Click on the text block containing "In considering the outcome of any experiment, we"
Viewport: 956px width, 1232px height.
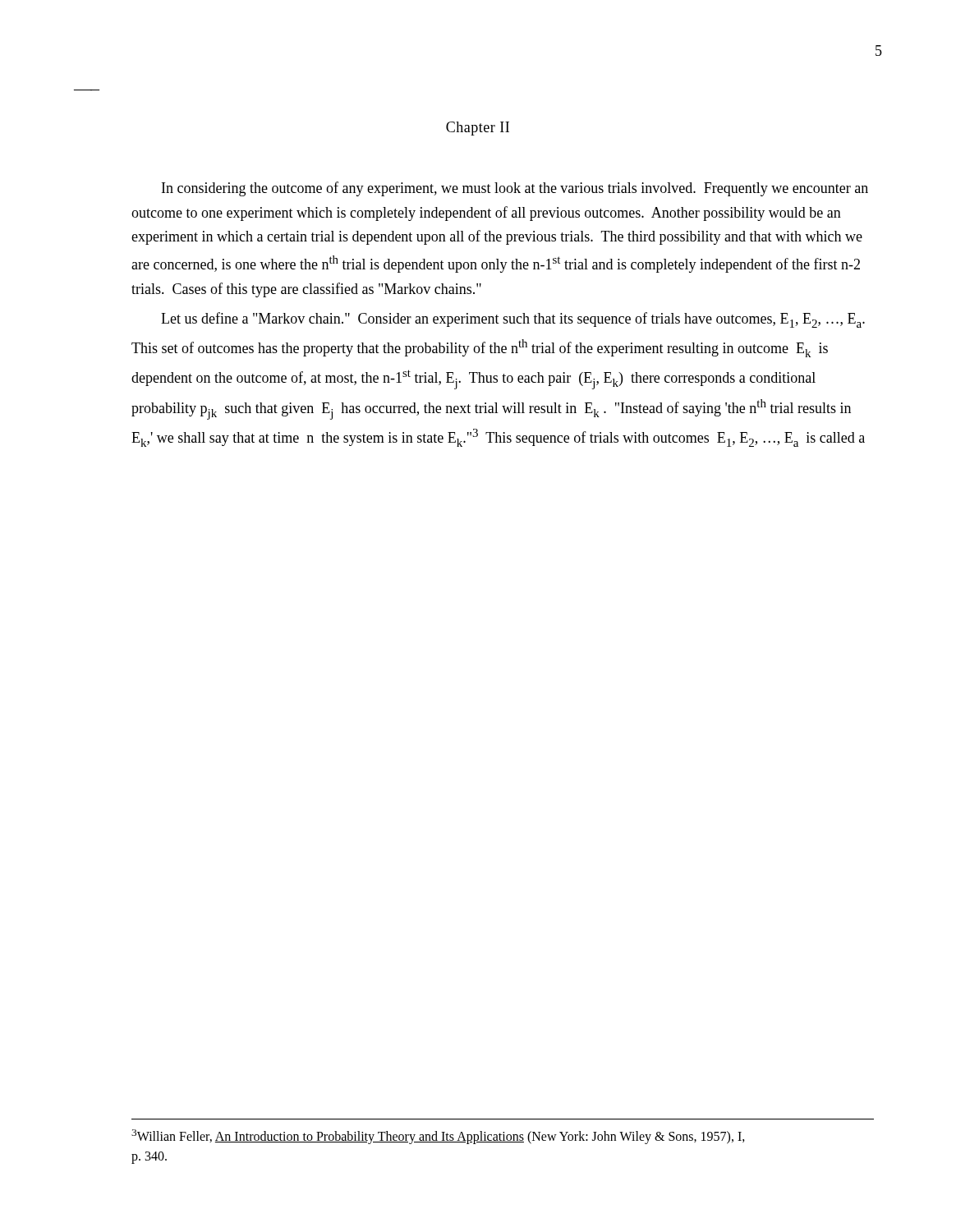coord(503,315)
